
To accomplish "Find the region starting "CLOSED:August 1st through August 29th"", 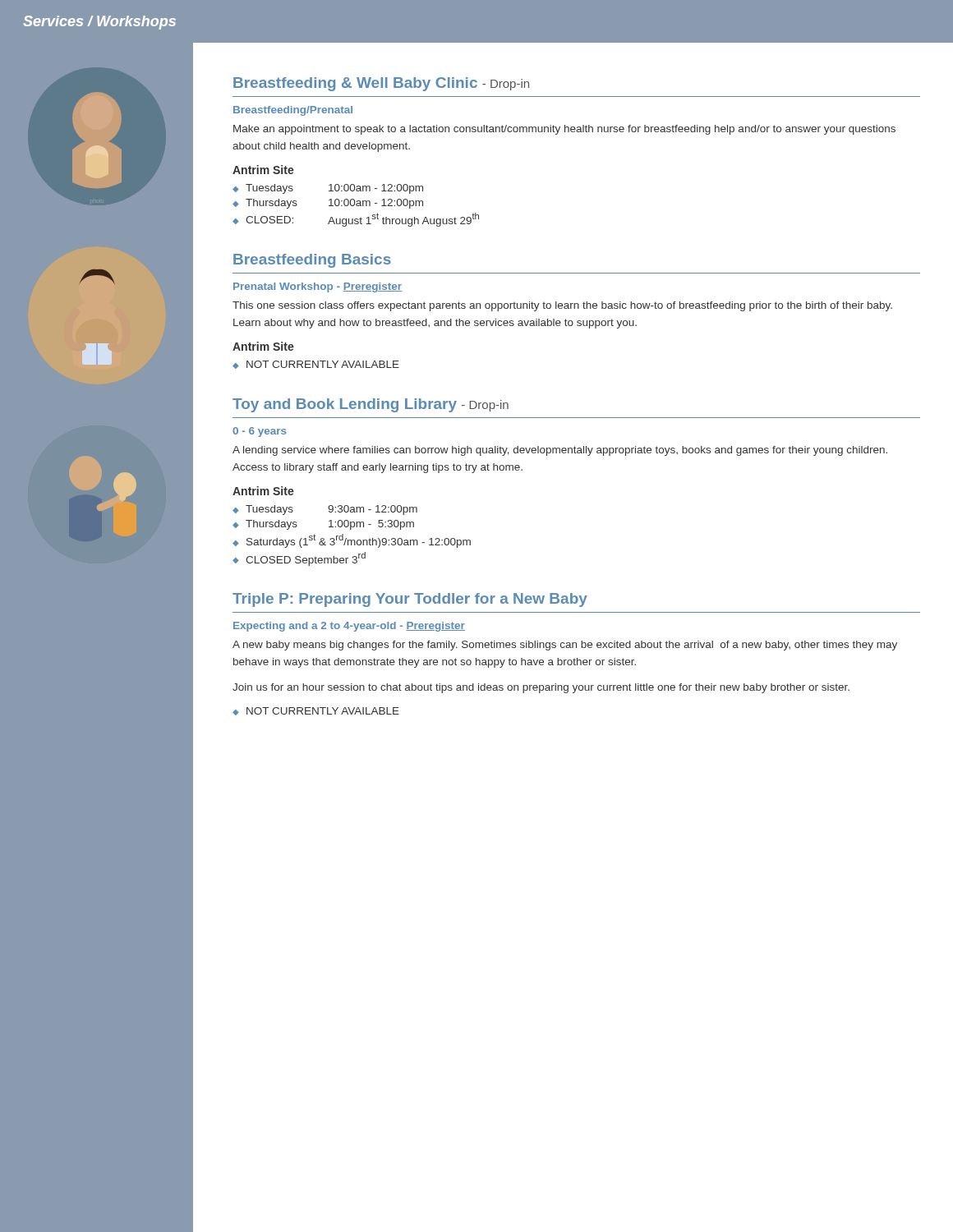I will [x=363, y=219].
